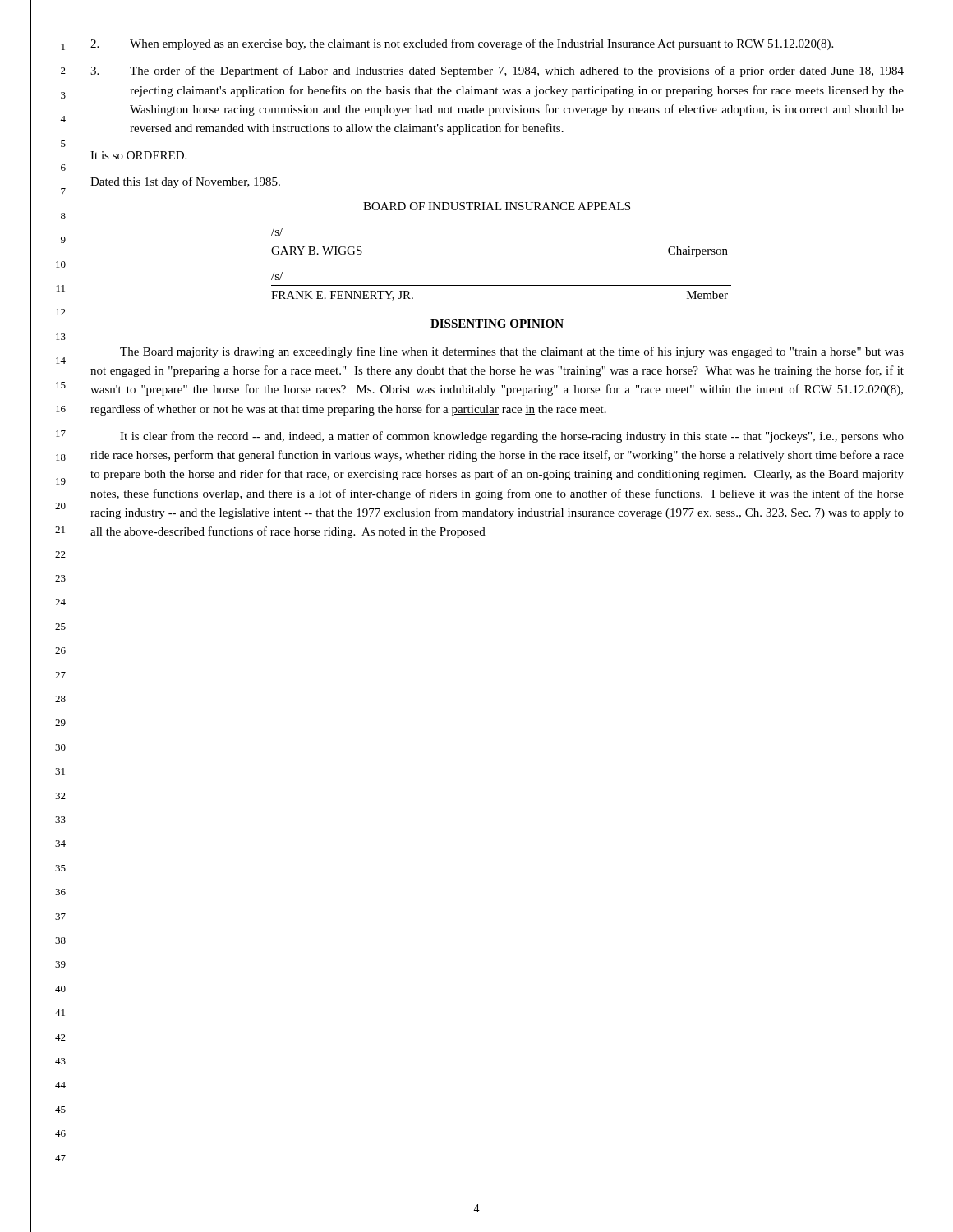Screen dimensions: 1232x953
Task: Select the text block with the text "Dated this 1st day of November,"
Action: [x=186, y=181]
